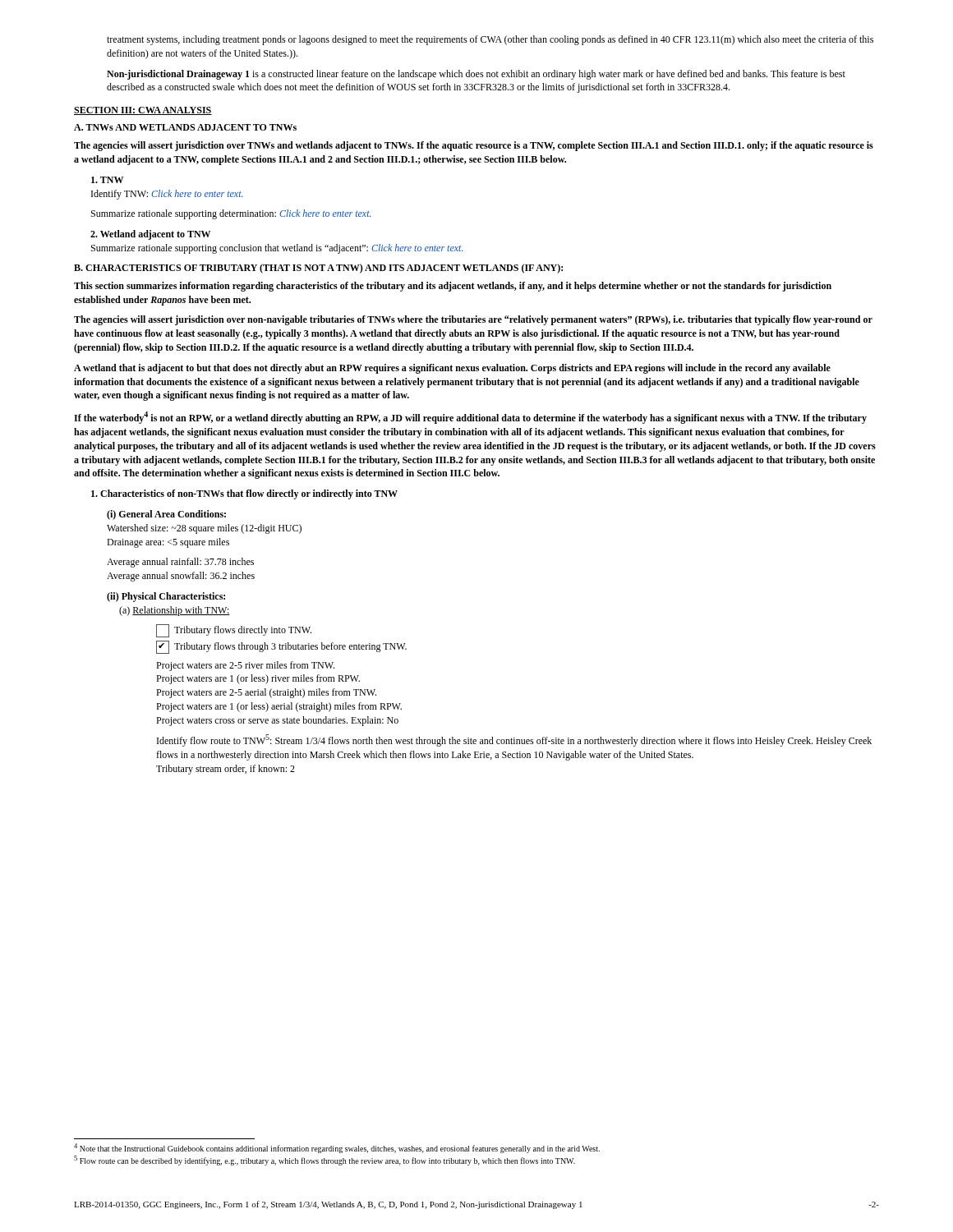953x1232 pixels.
Task: Find the block on this page that starts "2. Wetland adjacent to TNW Summarize"
Action: pyautogui.click(x=150, y=235)
